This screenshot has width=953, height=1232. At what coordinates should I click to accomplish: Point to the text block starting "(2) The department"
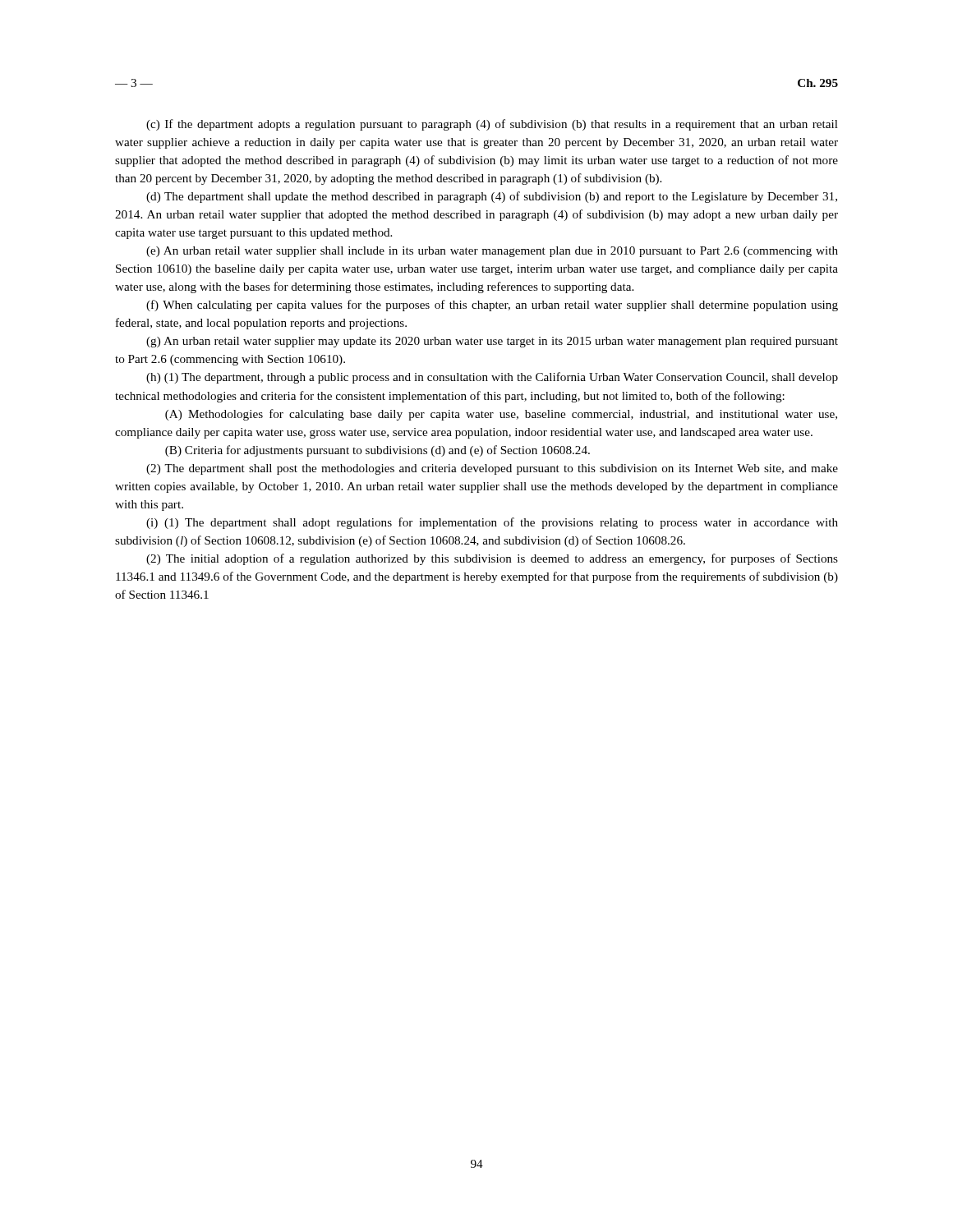[476, 486]
